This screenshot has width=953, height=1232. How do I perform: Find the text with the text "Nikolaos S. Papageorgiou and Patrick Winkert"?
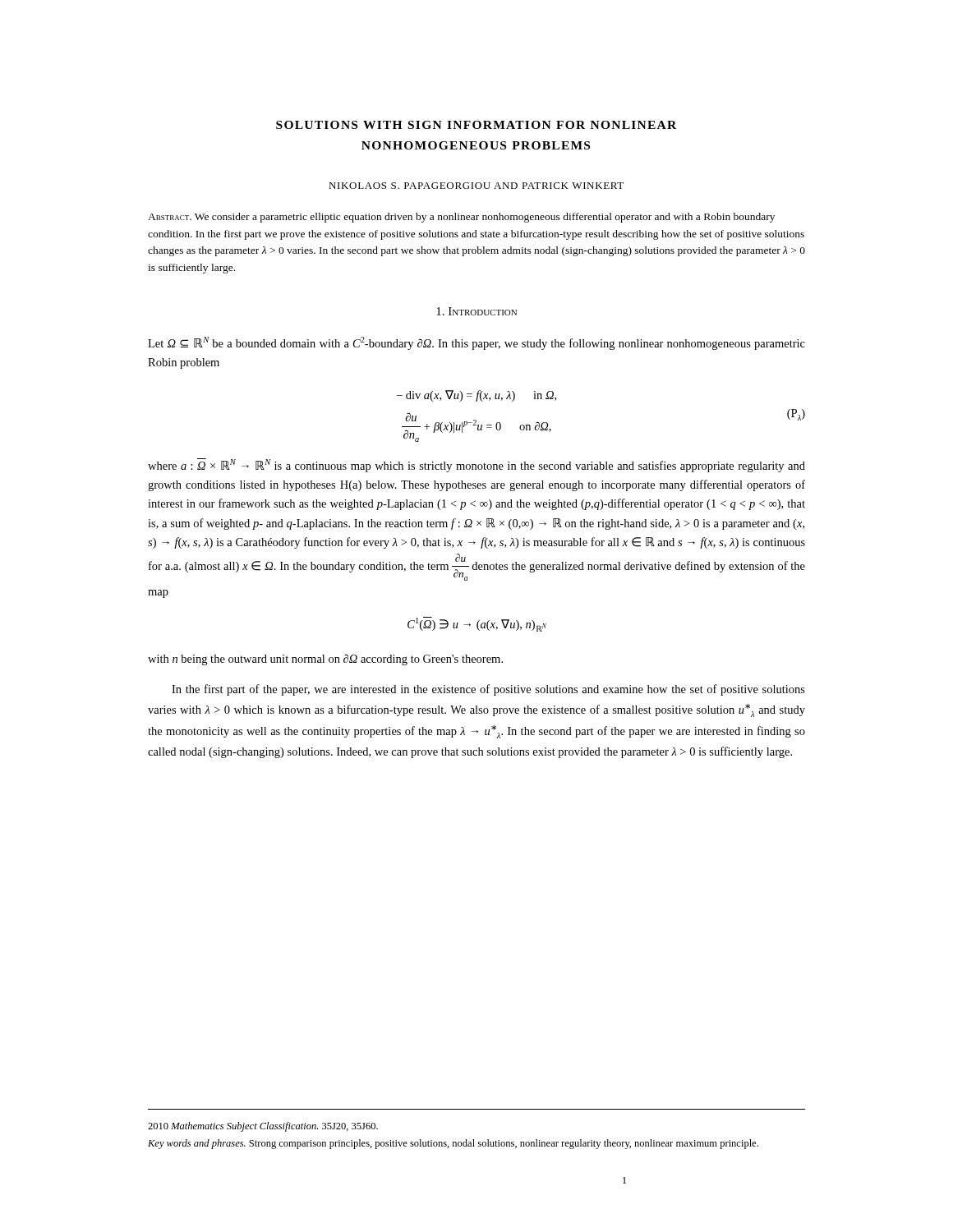[x=476, y=185]
